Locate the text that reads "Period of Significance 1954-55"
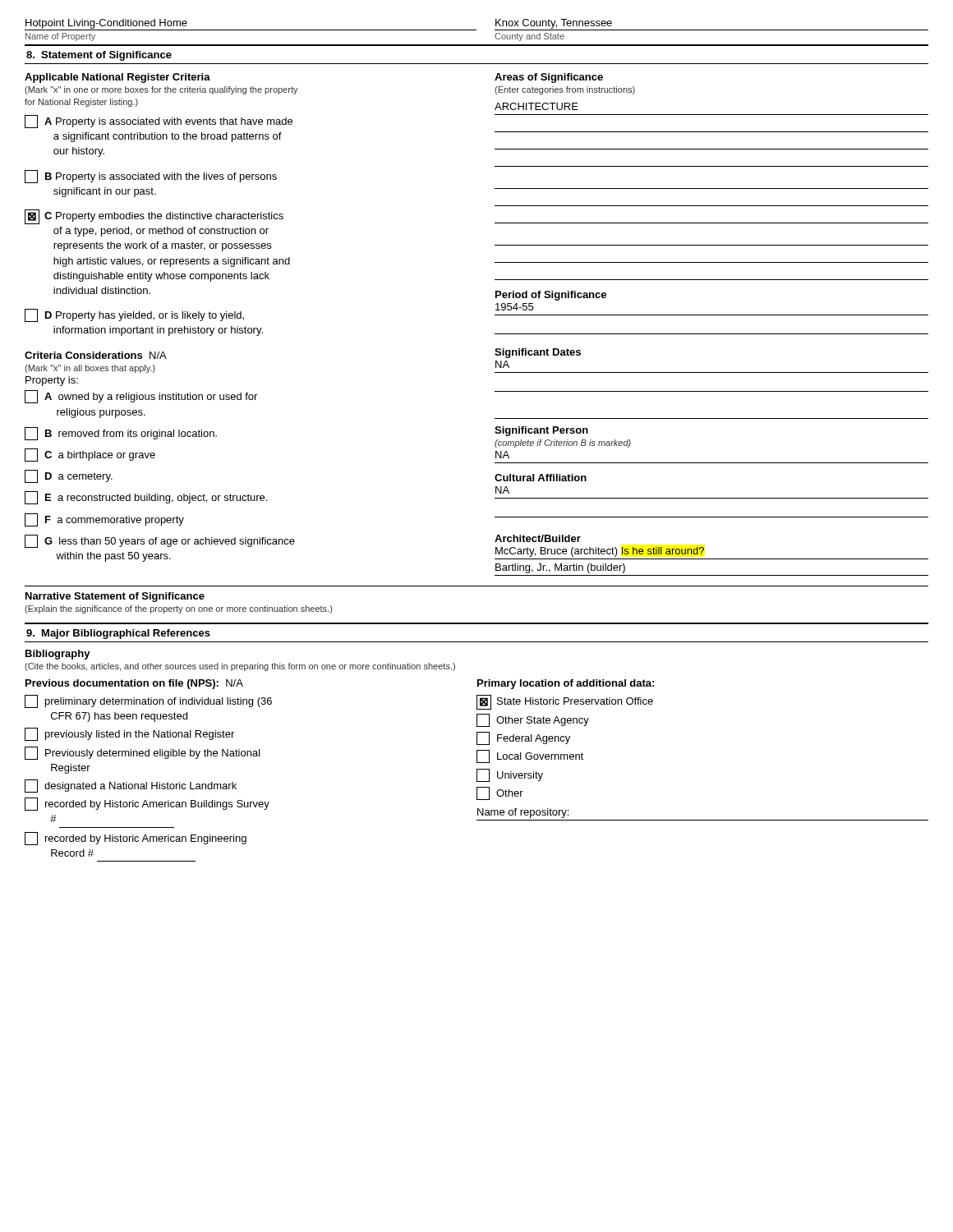Viewport: 953px width, 1232px height. pos(551,296)
